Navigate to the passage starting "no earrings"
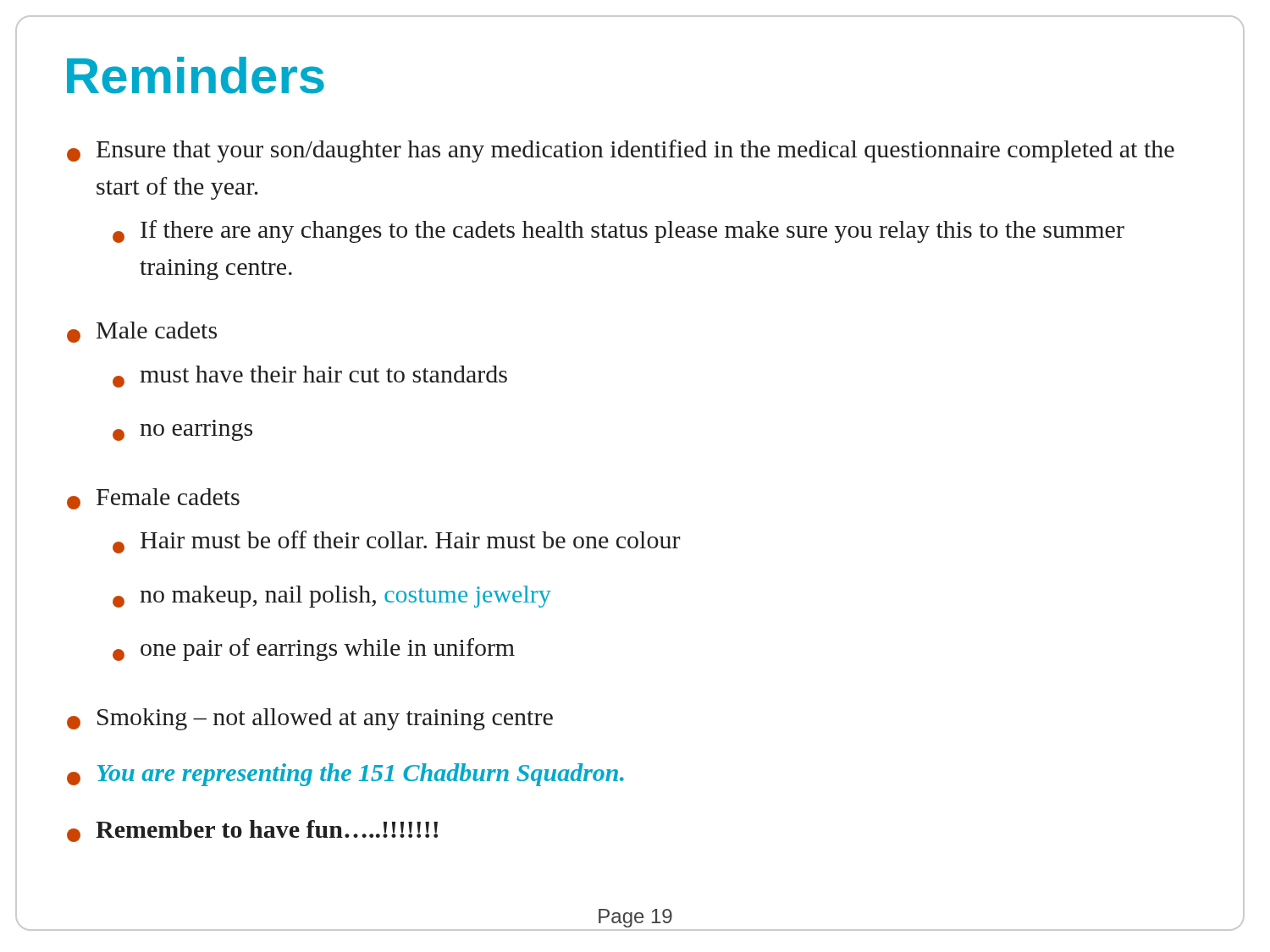The width and height of the screenshot is (1270, 952). (x=174, y=430)
